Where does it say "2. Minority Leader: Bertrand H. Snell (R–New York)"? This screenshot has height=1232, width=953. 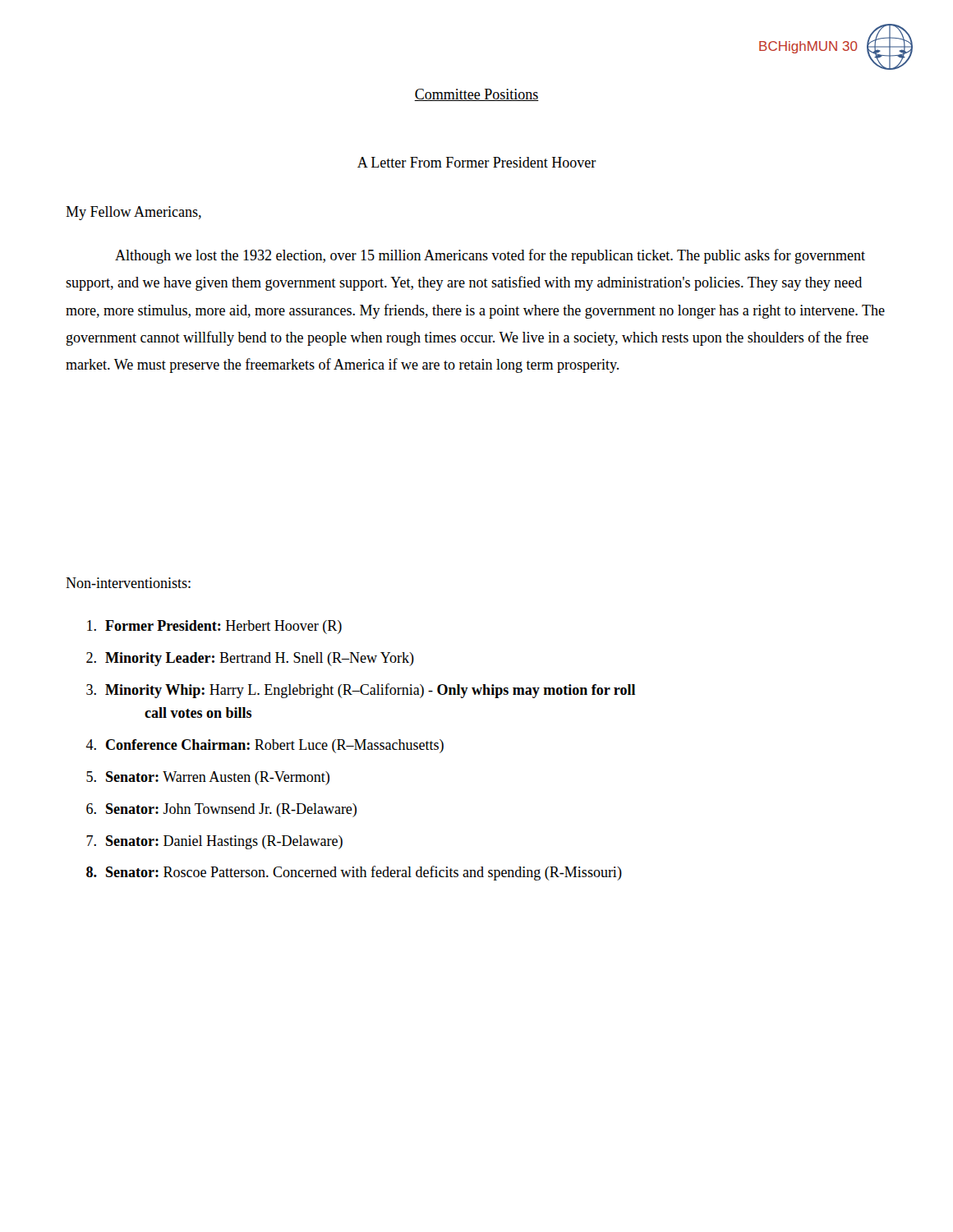250,659
